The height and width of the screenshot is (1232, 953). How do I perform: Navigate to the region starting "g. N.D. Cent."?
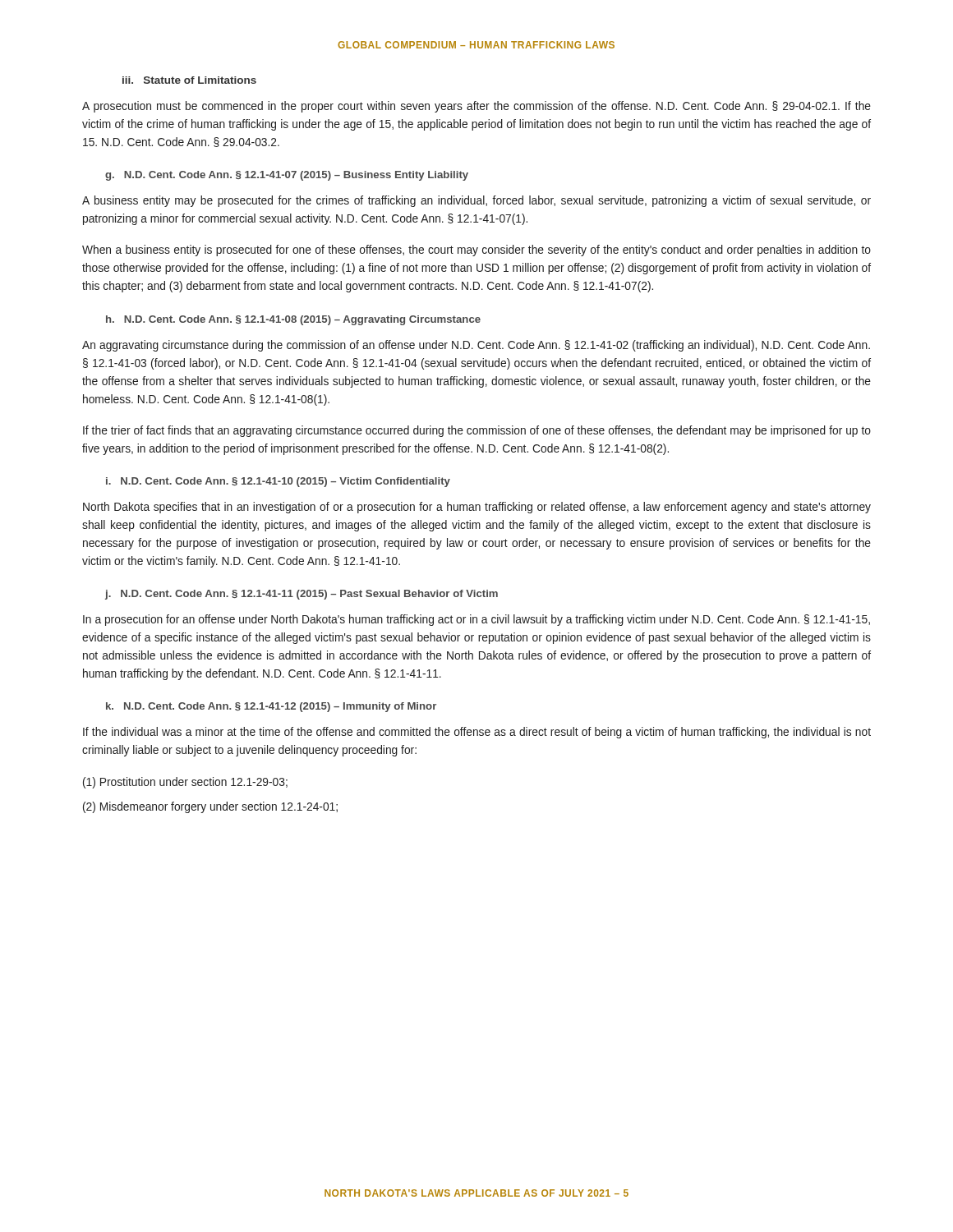pos(287,175)
